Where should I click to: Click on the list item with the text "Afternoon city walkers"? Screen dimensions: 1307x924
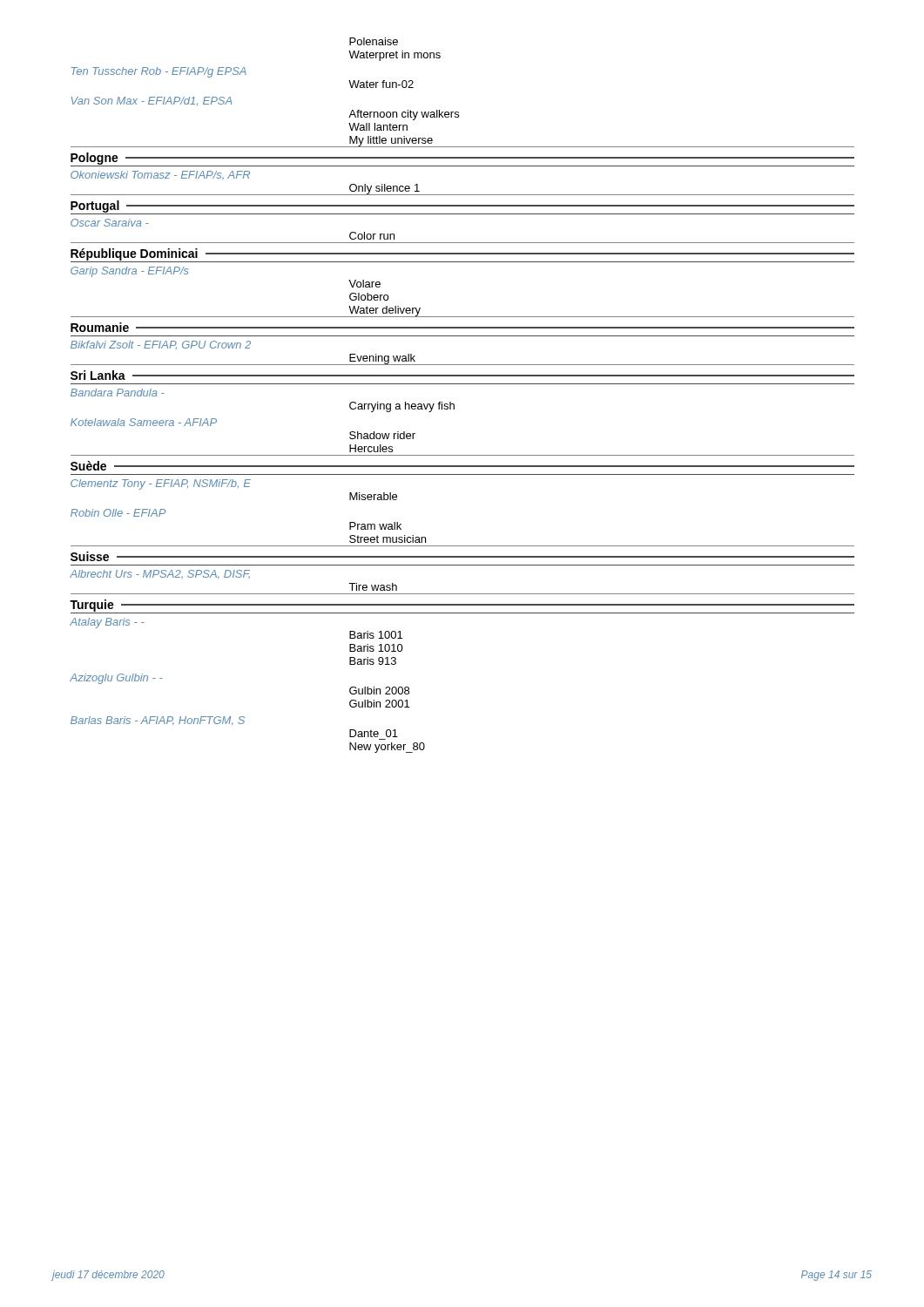404,114
